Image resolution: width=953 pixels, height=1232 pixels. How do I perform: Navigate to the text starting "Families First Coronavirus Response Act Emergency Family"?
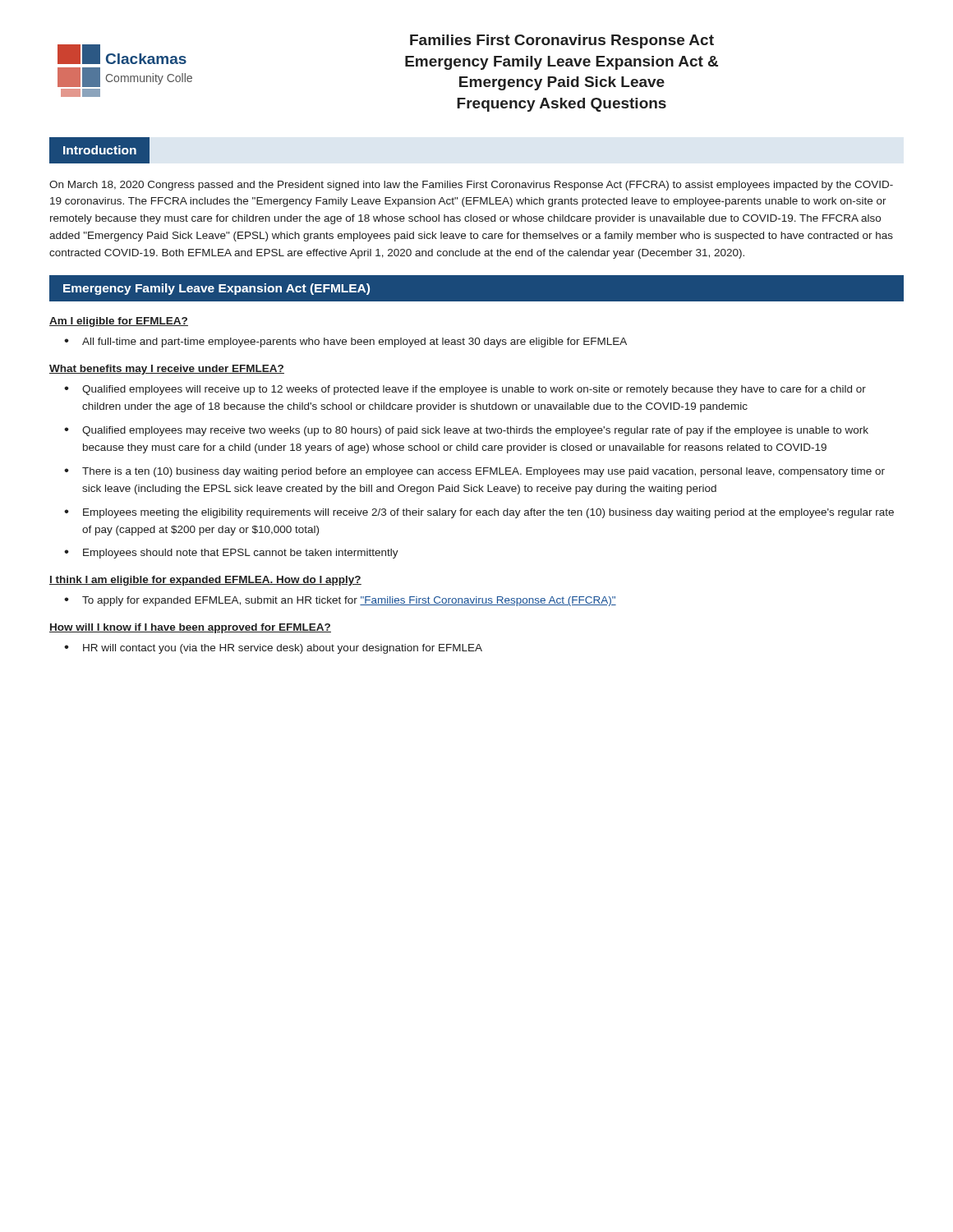pos(562,71)
